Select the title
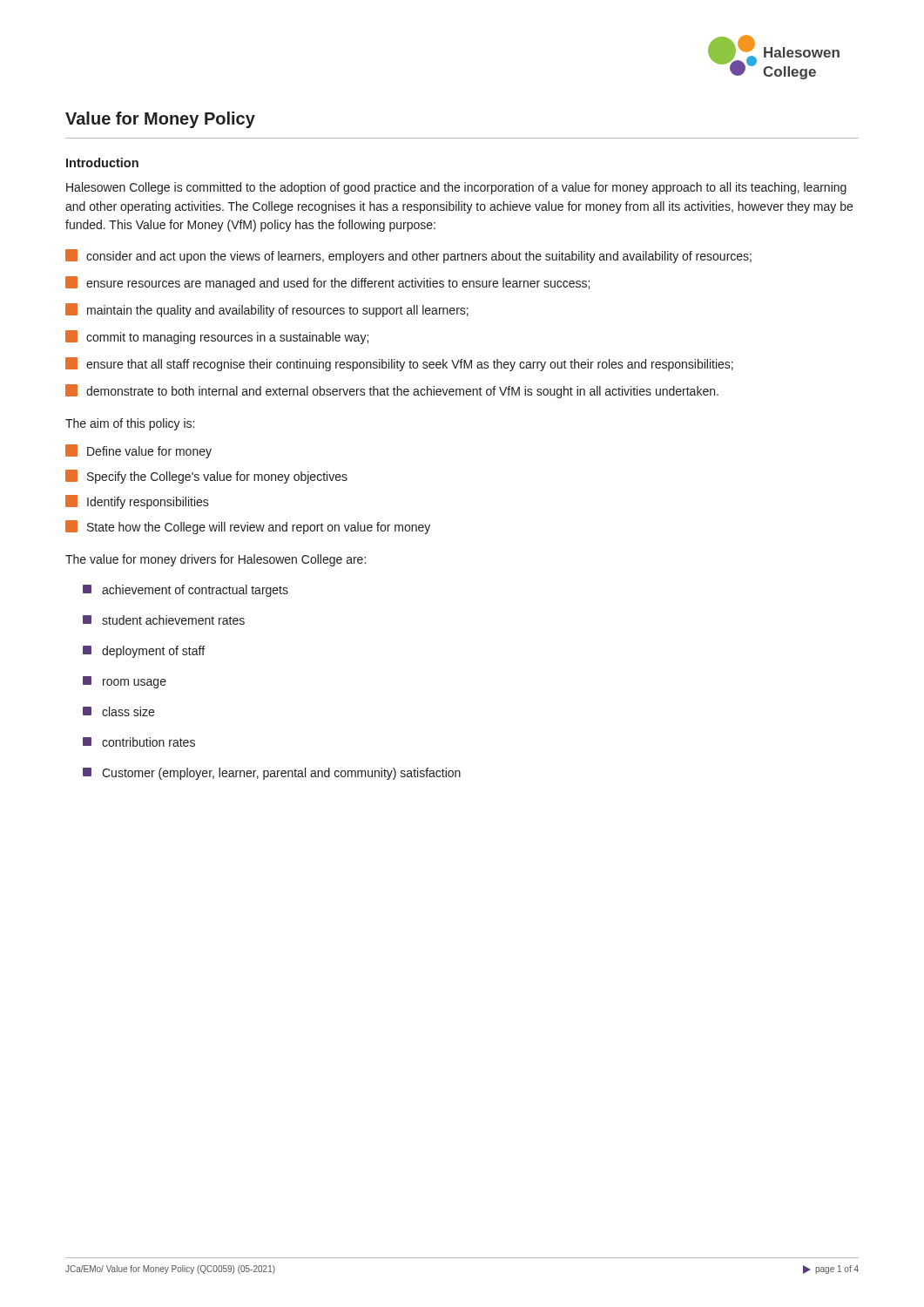This screenshot has width=924, height=1307. 462,119
